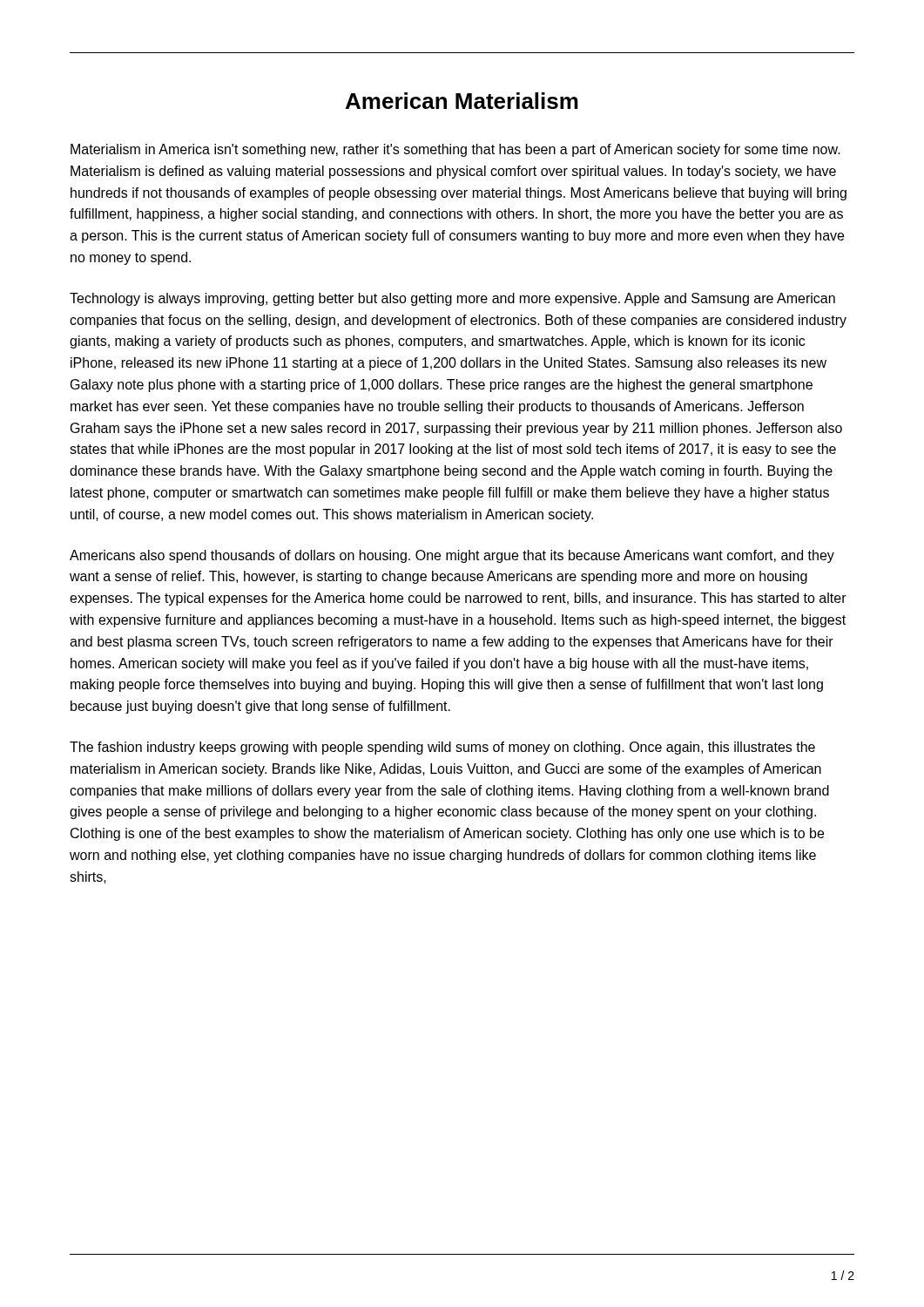Select the title with the text "American Materialism"

click(x=462, y=101)
